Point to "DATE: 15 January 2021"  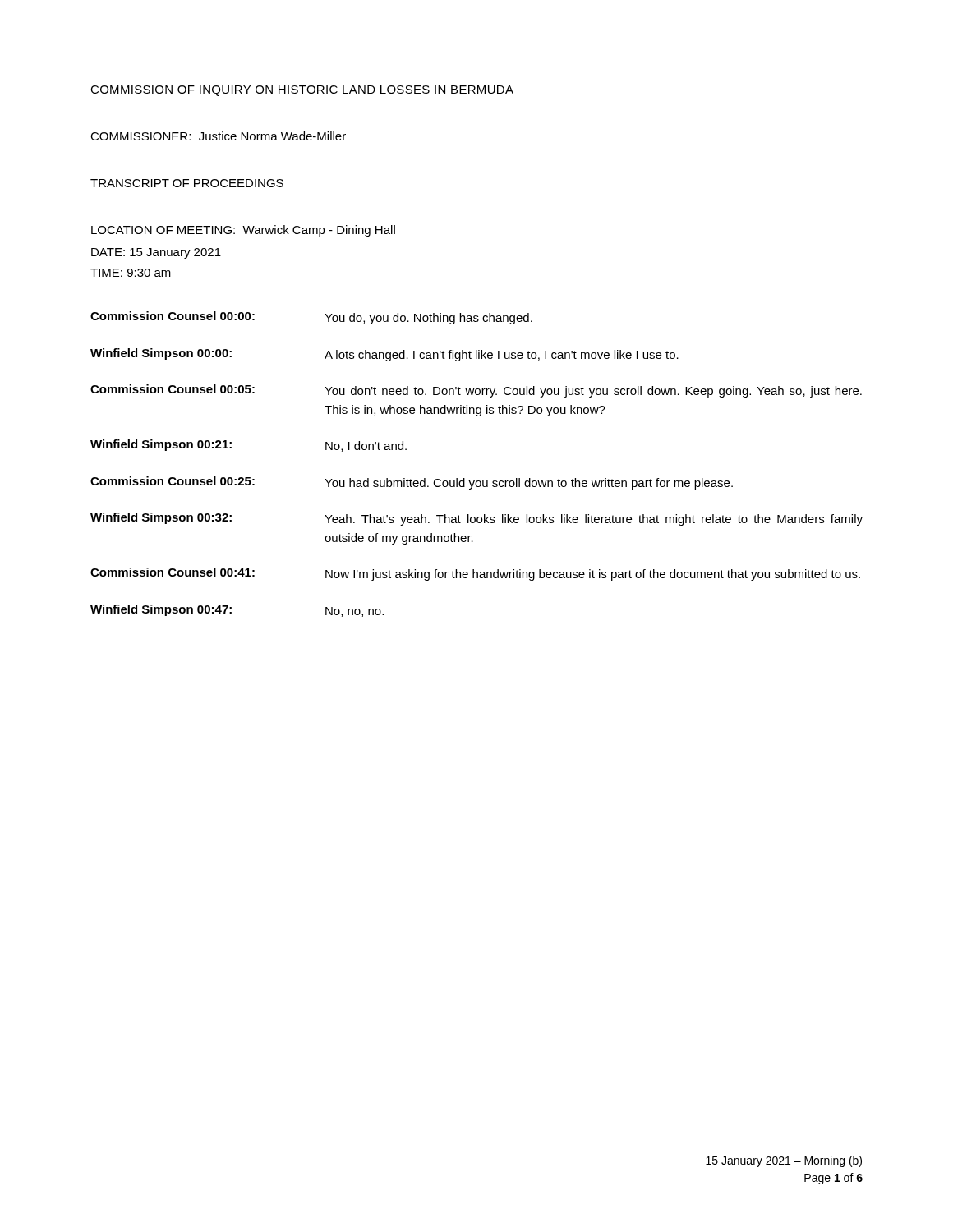156,252
